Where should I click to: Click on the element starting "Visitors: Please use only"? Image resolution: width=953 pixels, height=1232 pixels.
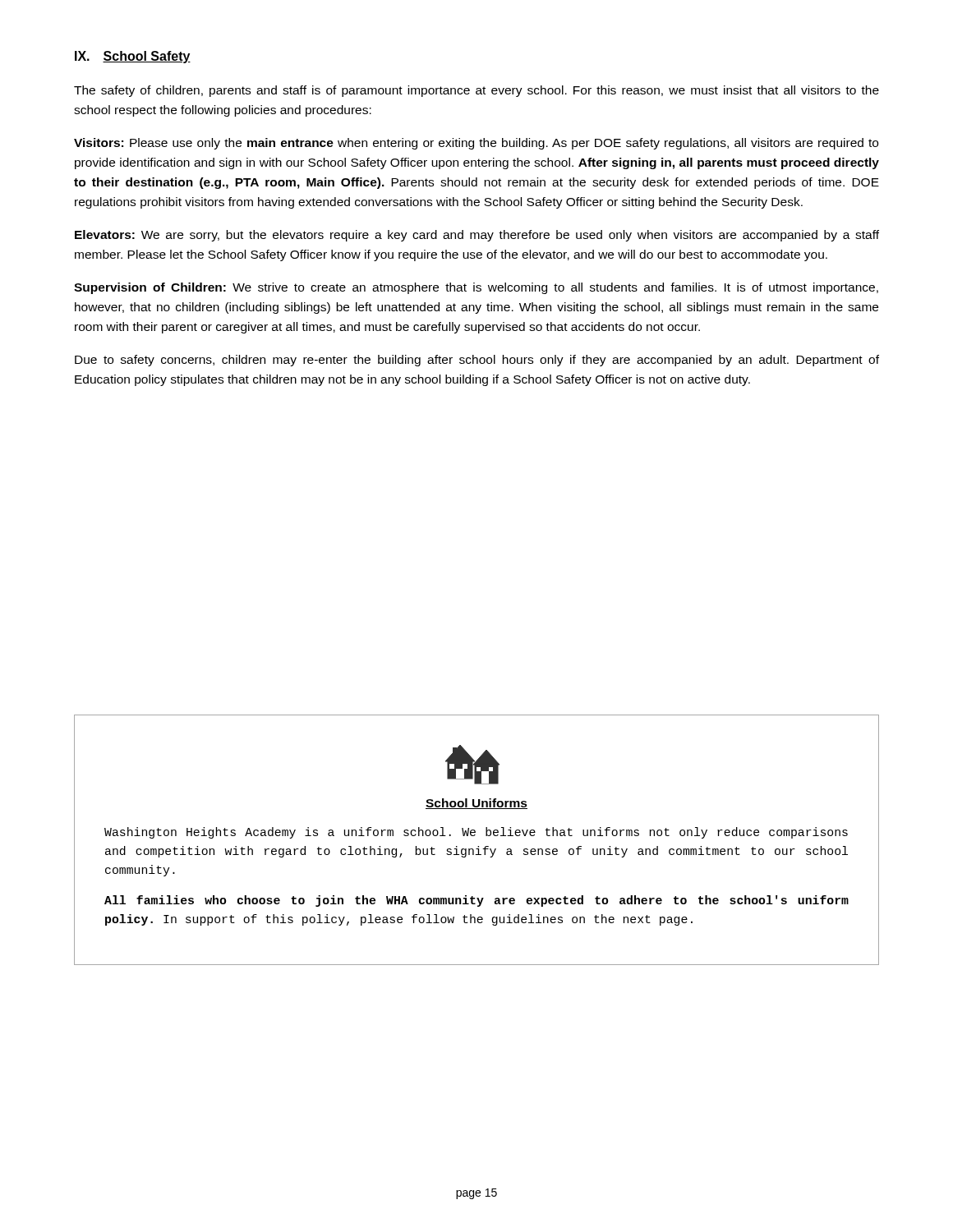coord(476,172)
